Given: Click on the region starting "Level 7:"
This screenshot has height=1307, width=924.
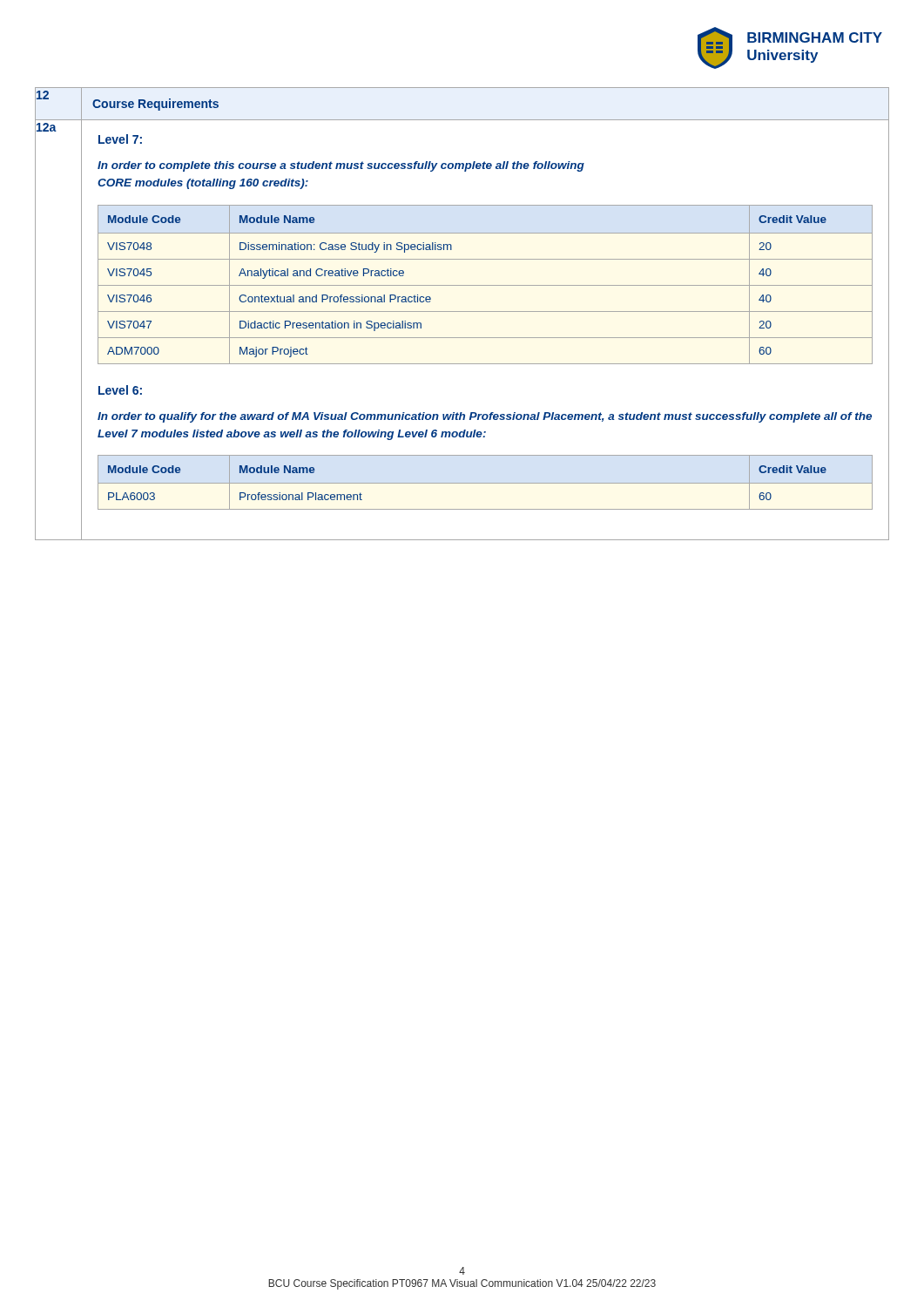Looking at the screenshot, I should click(120, 139).
